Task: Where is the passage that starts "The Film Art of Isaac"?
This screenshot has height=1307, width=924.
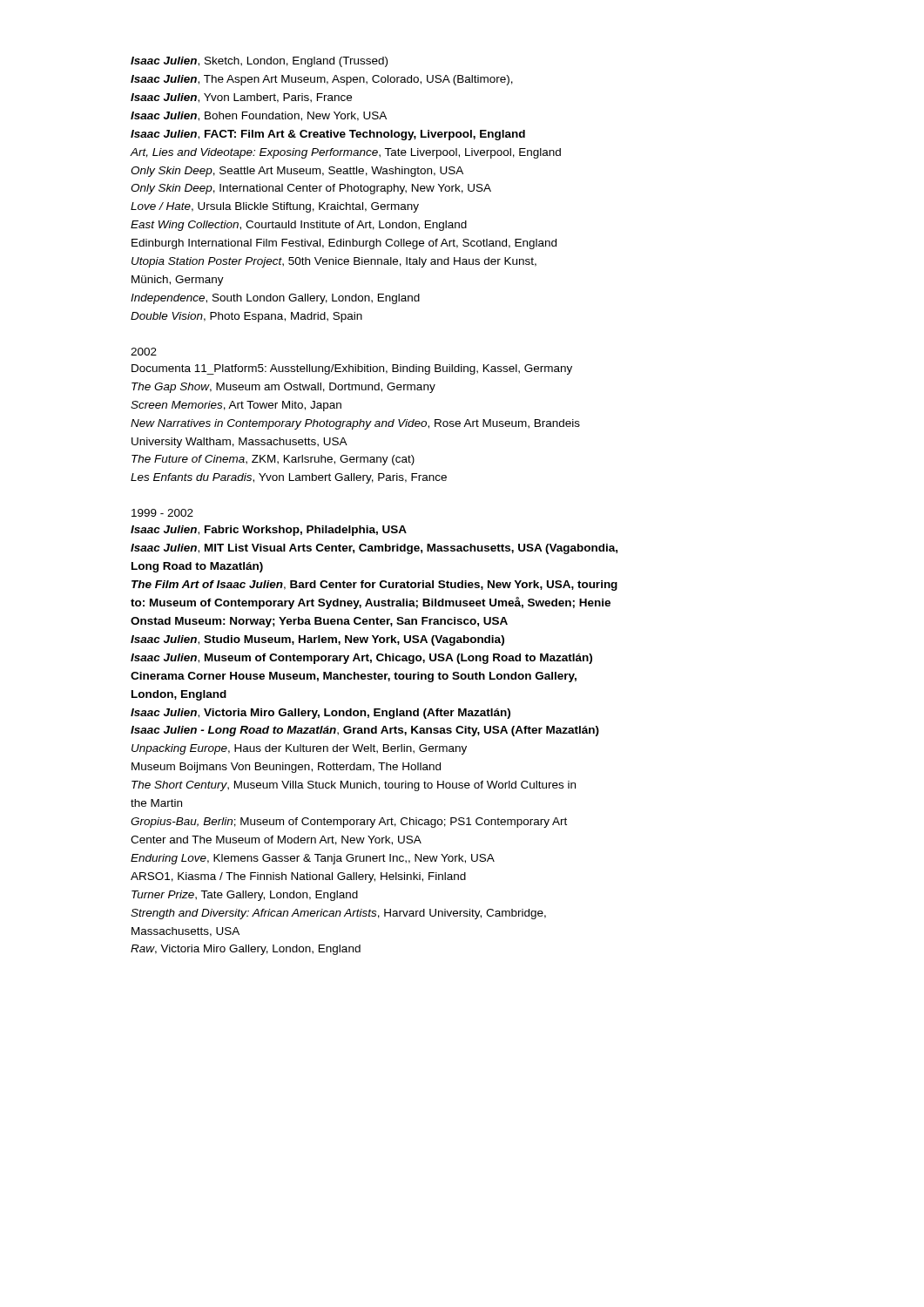Action: (x=374, y=602)
